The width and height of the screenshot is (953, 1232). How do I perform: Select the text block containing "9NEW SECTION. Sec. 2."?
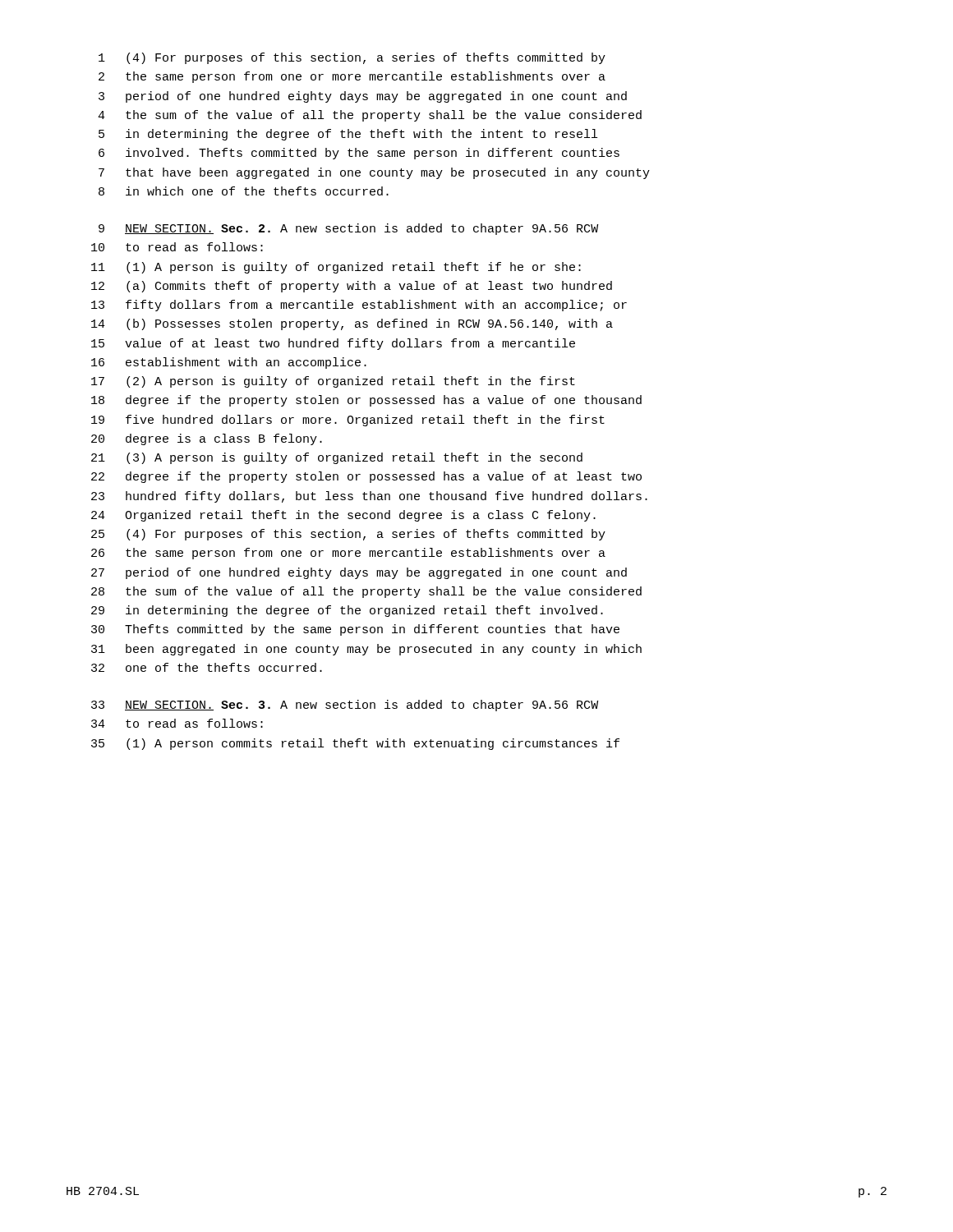tap(476, 239)
